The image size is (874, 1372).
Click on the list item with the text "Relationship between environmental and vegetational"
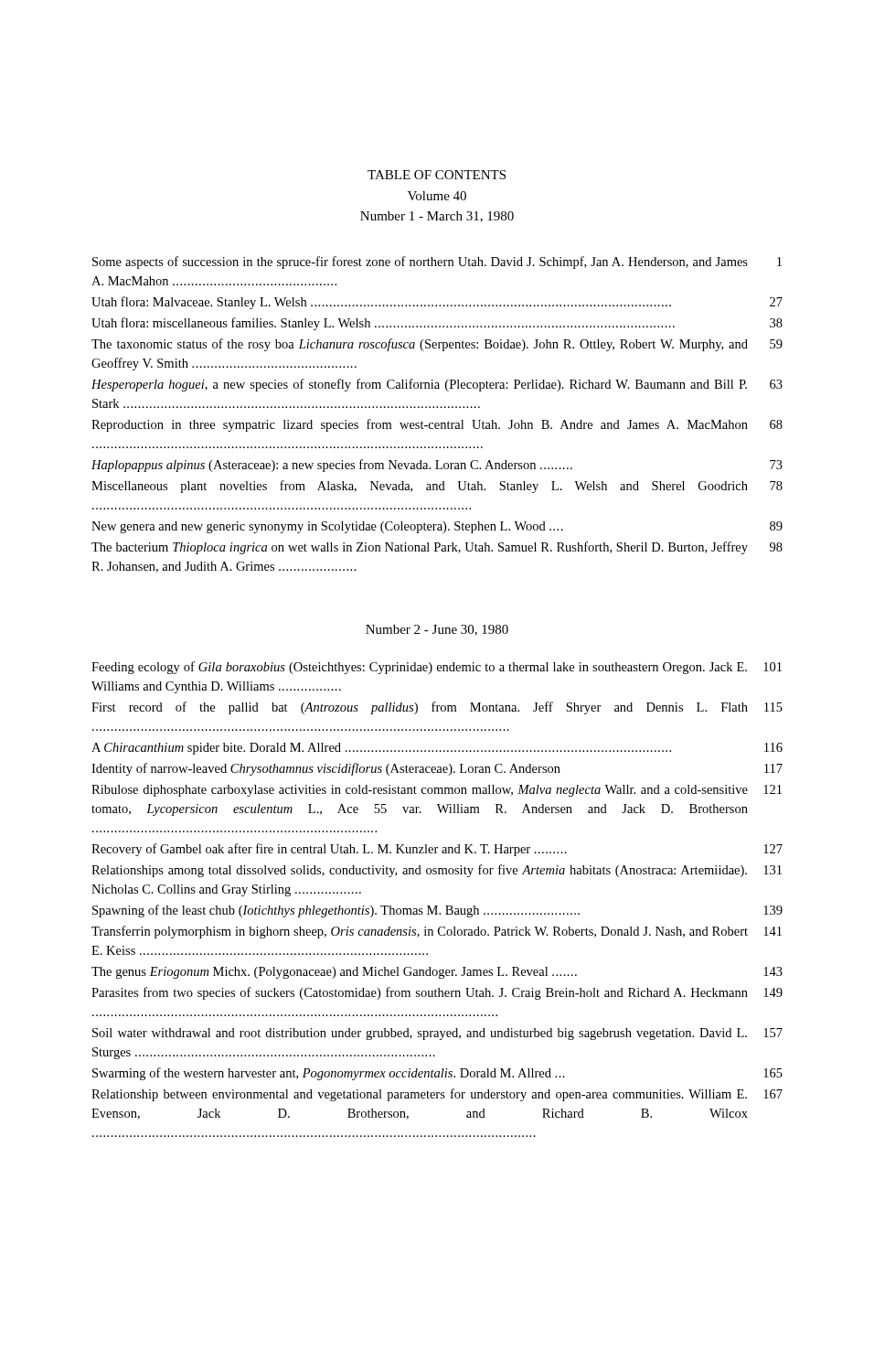point(437,1095)
